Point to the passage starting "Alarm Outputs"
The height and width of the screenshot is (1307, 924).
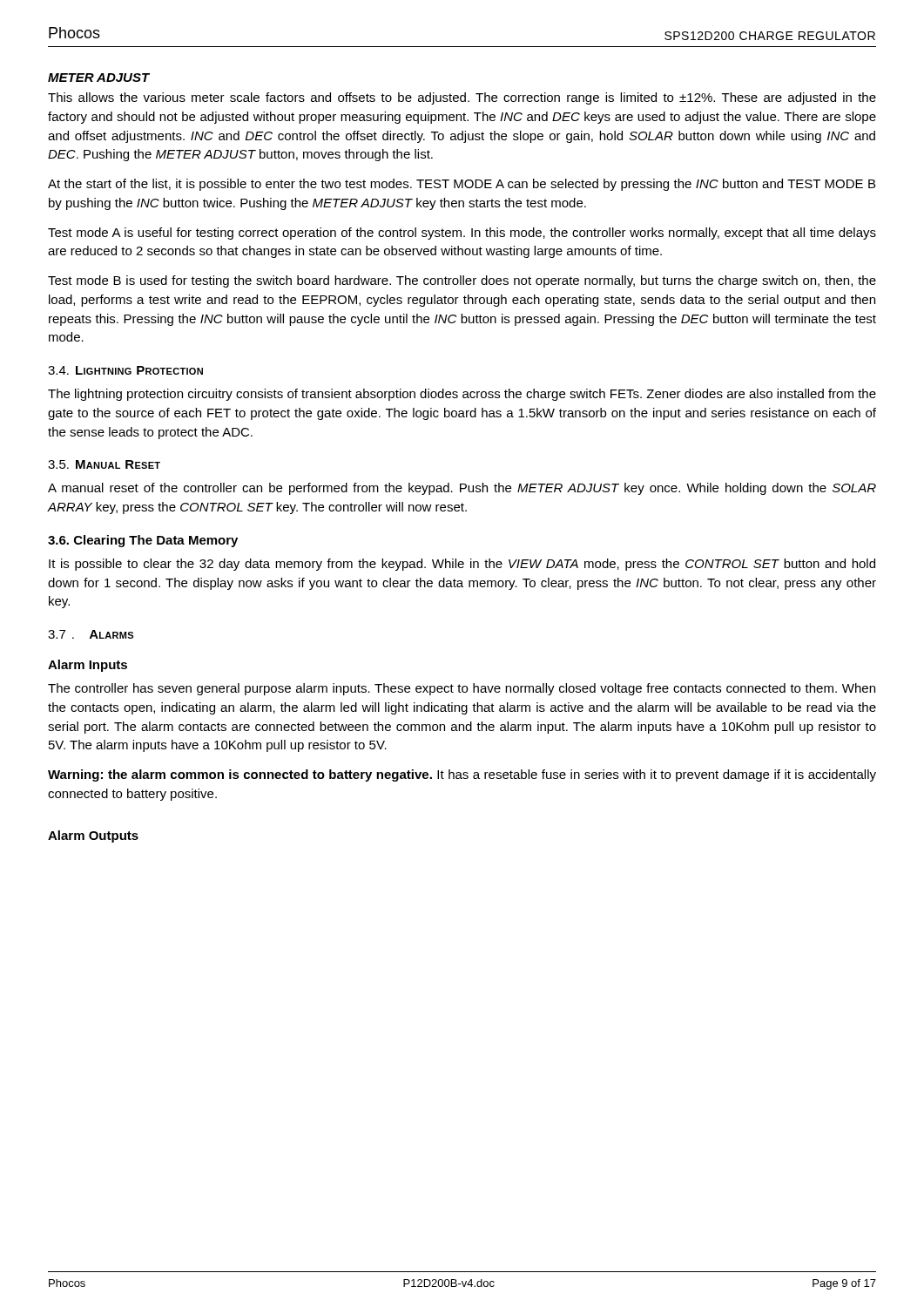(93, 835)
